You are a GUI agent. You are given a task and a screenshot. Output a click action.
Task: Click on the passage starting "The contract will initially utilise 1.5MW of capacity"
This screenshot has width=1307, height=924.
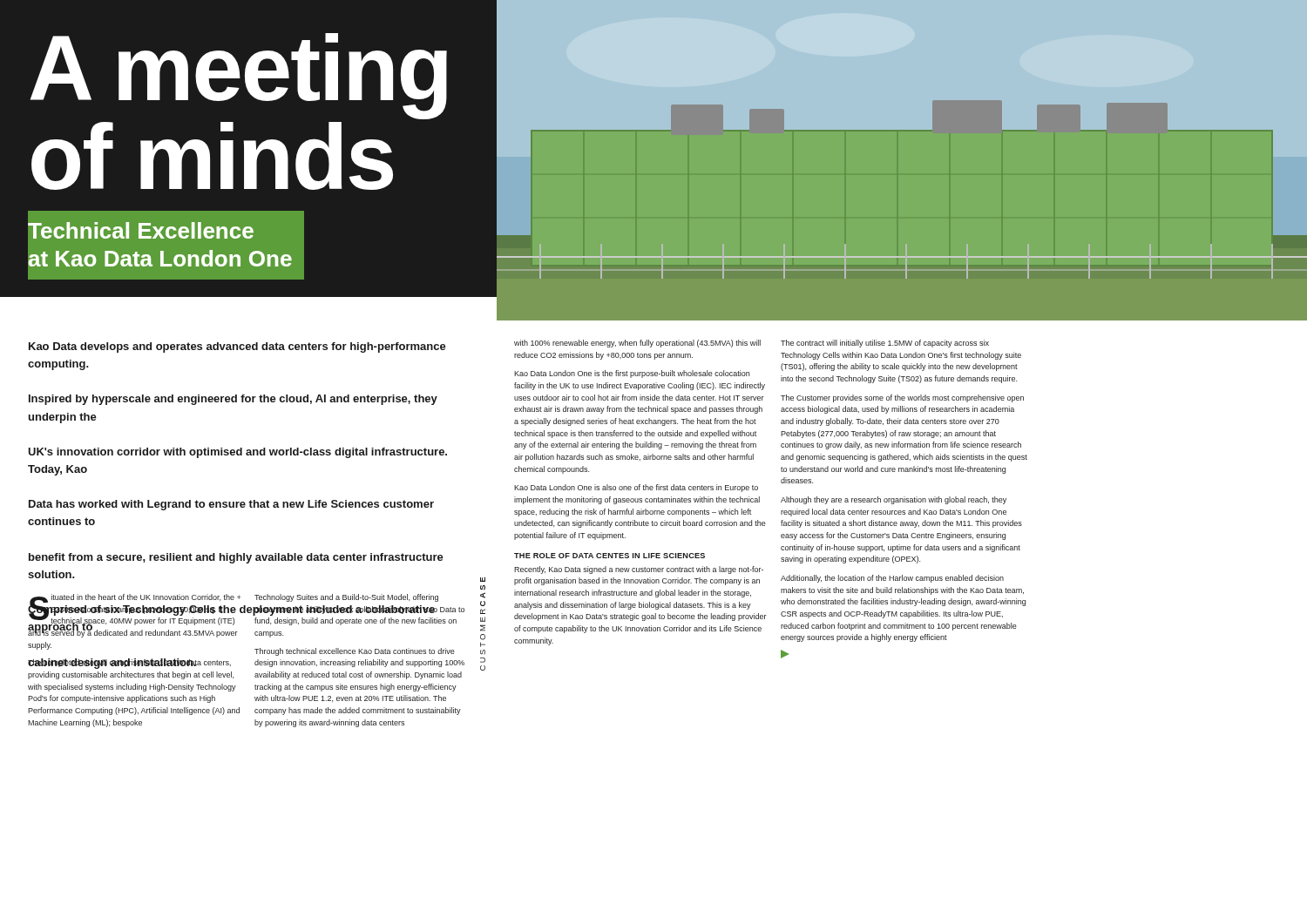[x=904, y=501]
